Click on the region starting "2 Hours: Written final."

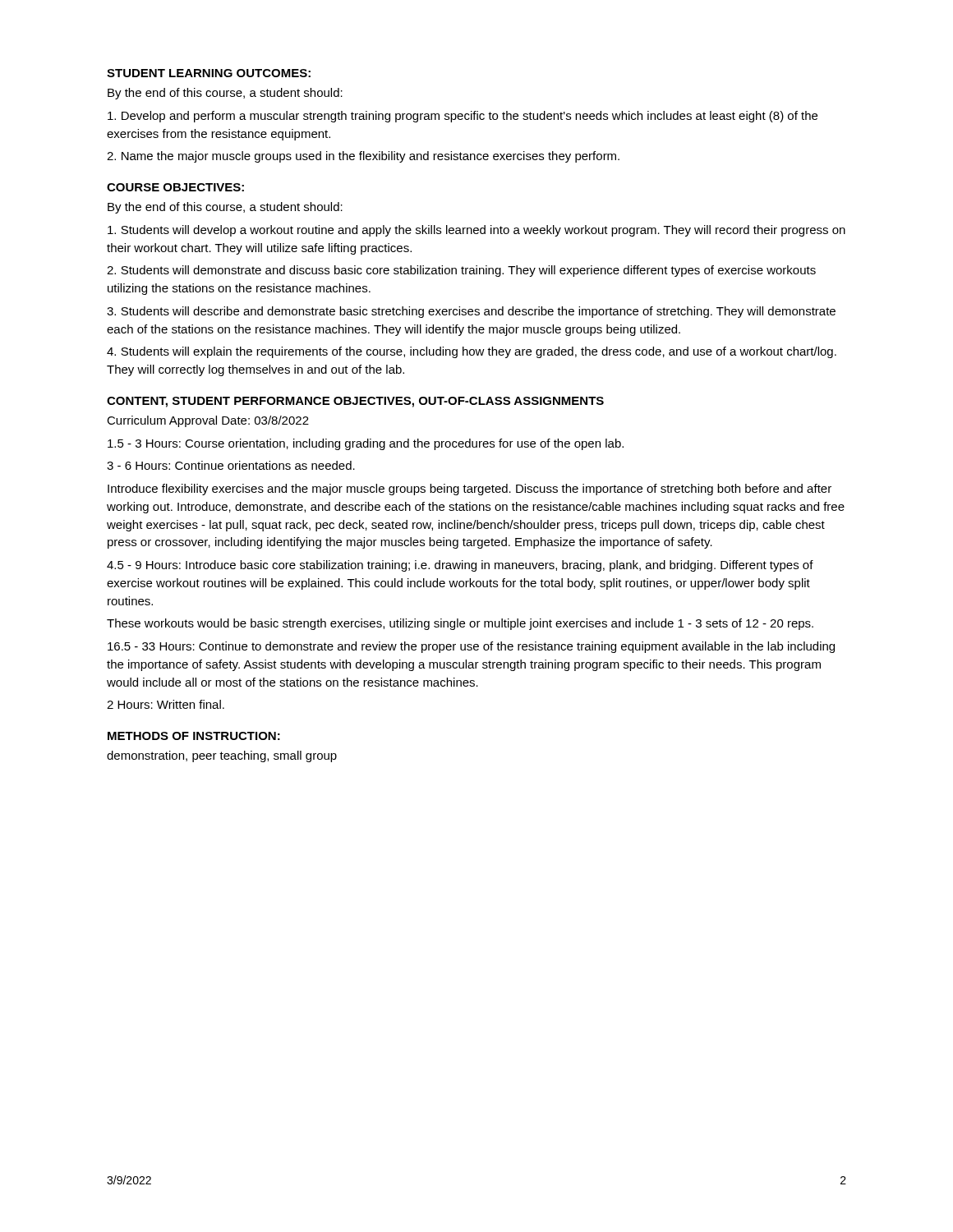click(166, 705)
